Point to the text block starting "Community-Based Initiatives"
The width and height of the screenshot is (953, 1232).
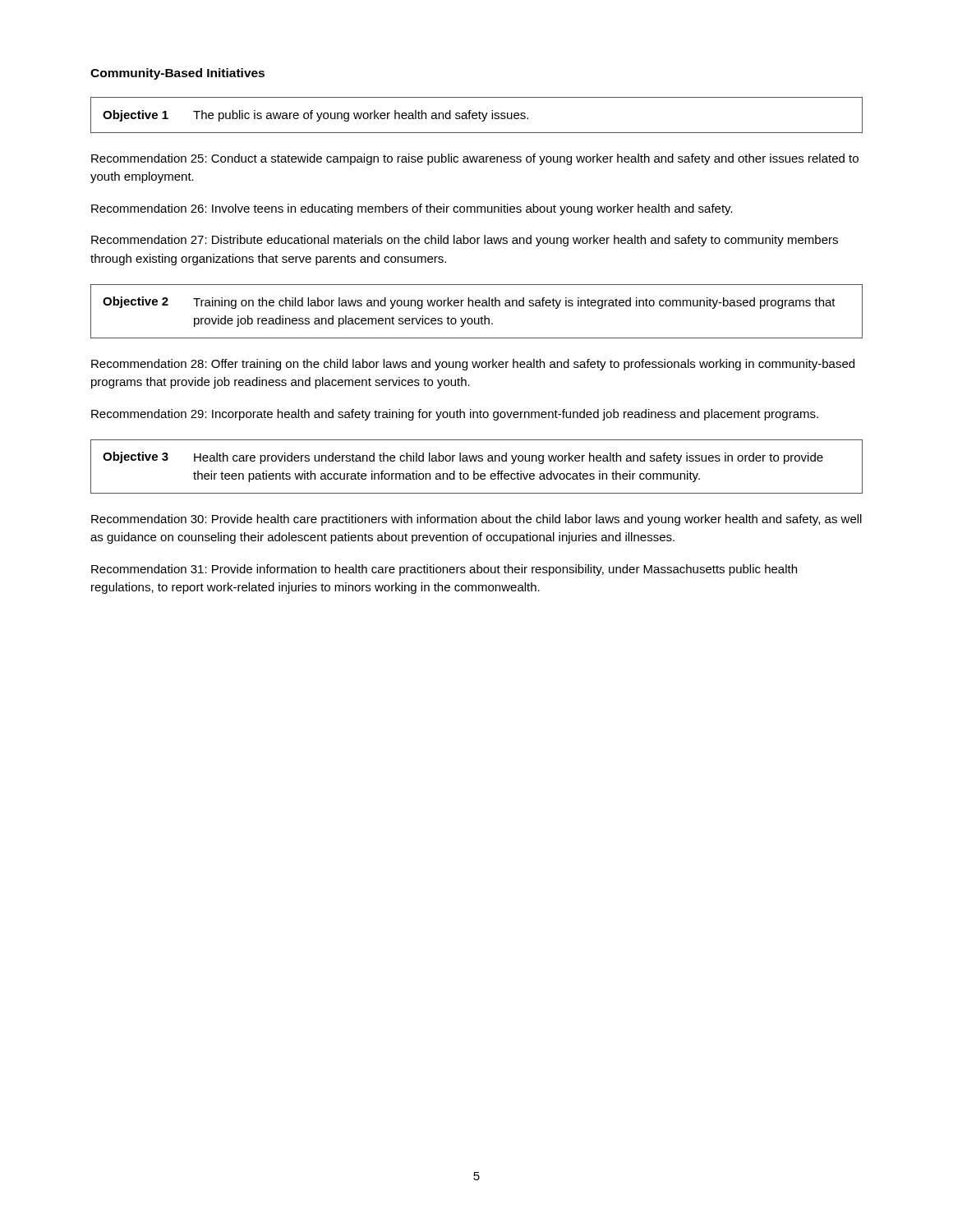178,73
